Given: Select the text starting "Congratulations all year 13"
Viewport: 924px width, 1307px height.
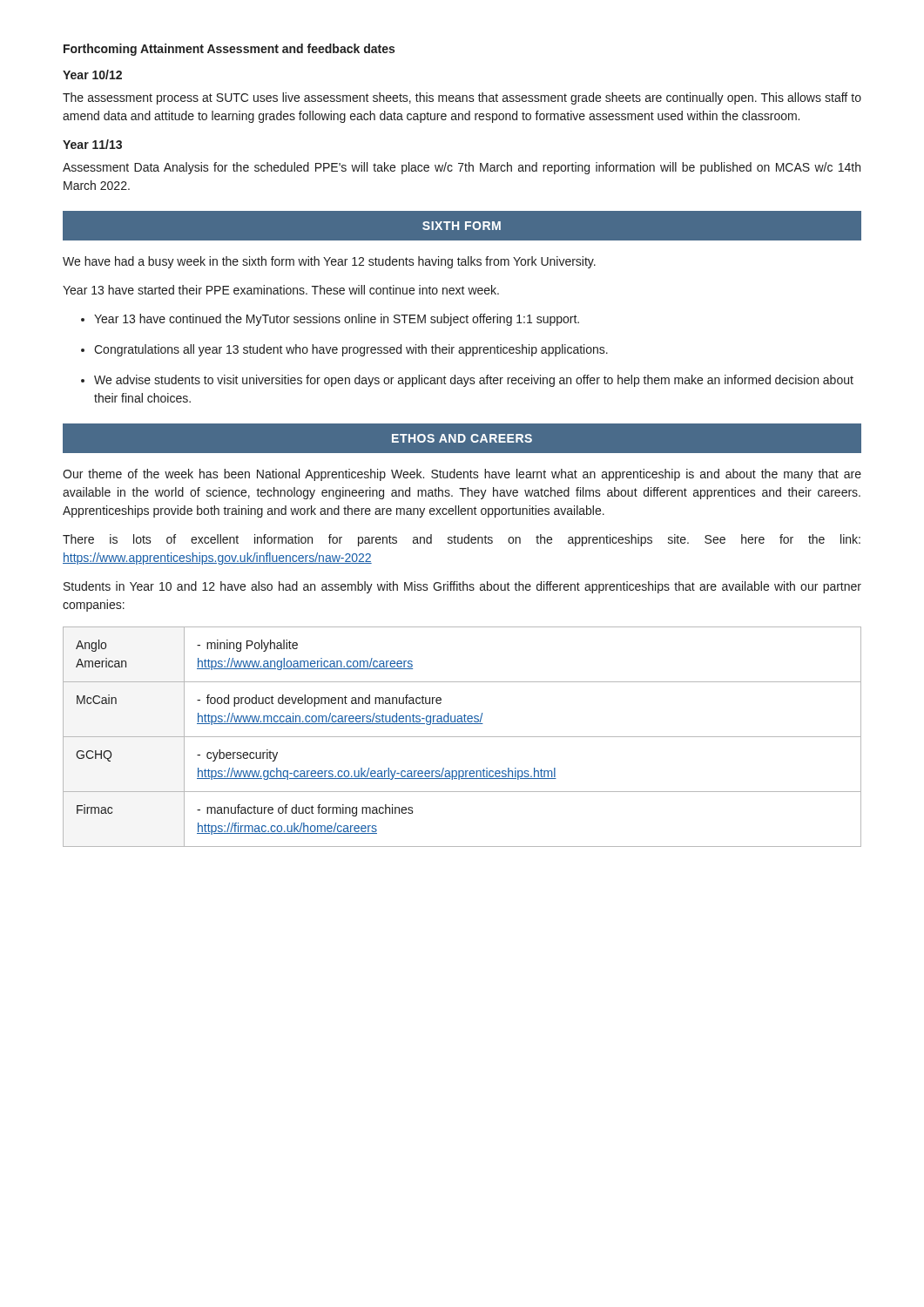Looking at the screenshot, I should pyautogui.click(x=351, y=349).
